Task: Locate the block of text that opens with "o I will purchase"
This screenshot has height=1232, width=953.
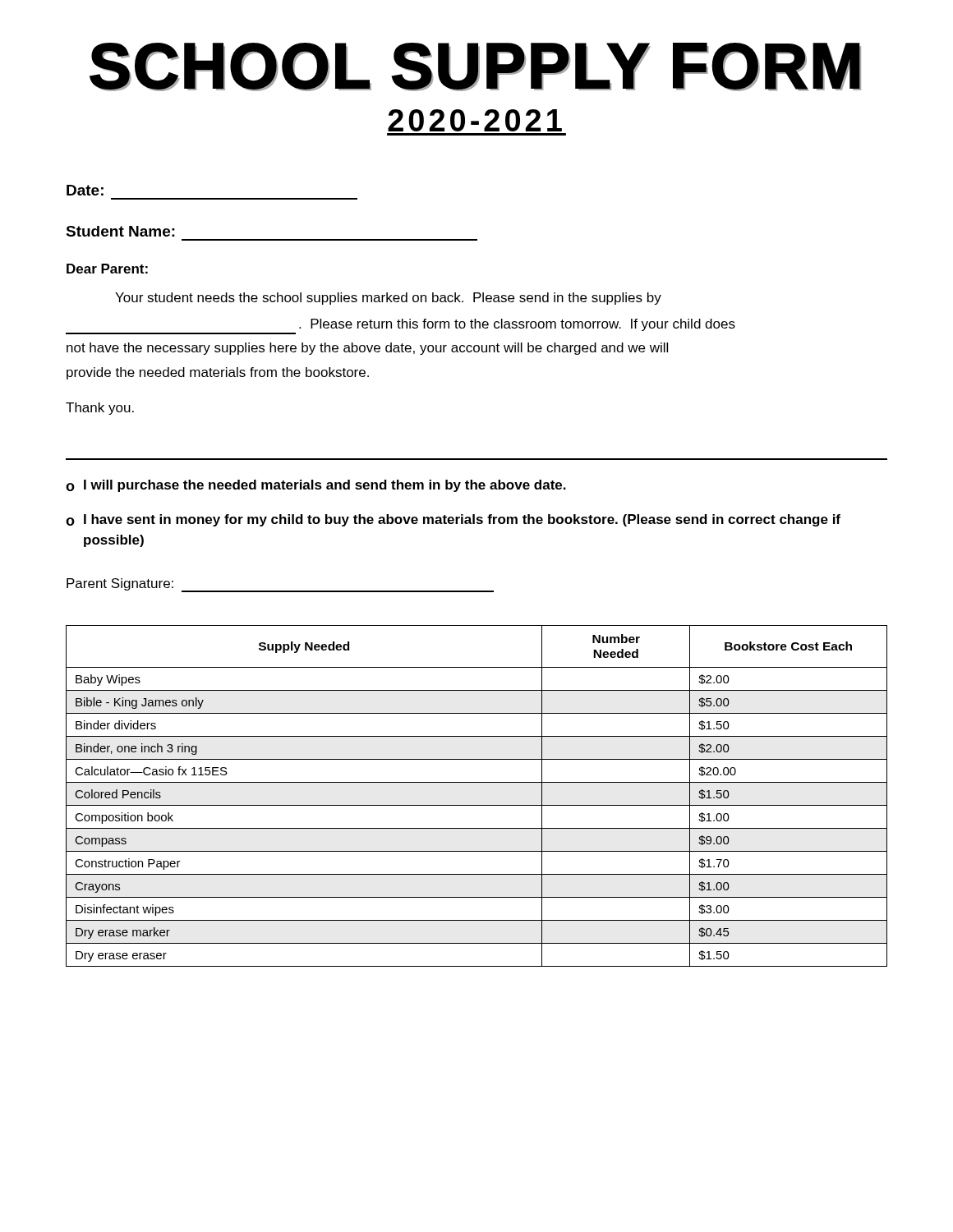Action: tap(316, 486)
